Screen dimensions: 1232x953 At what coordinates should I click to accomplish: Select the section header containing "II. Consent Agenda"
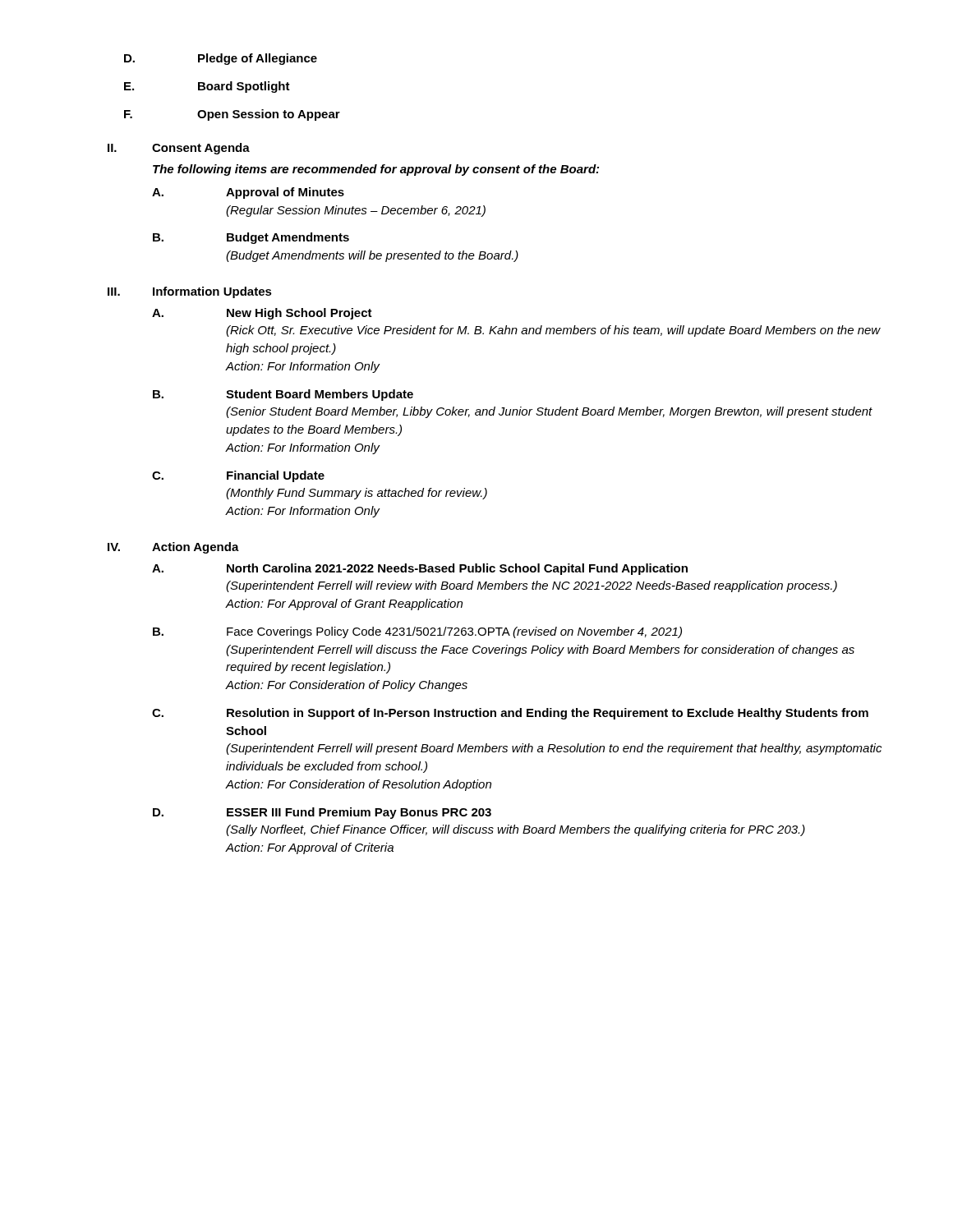point(178,148)
